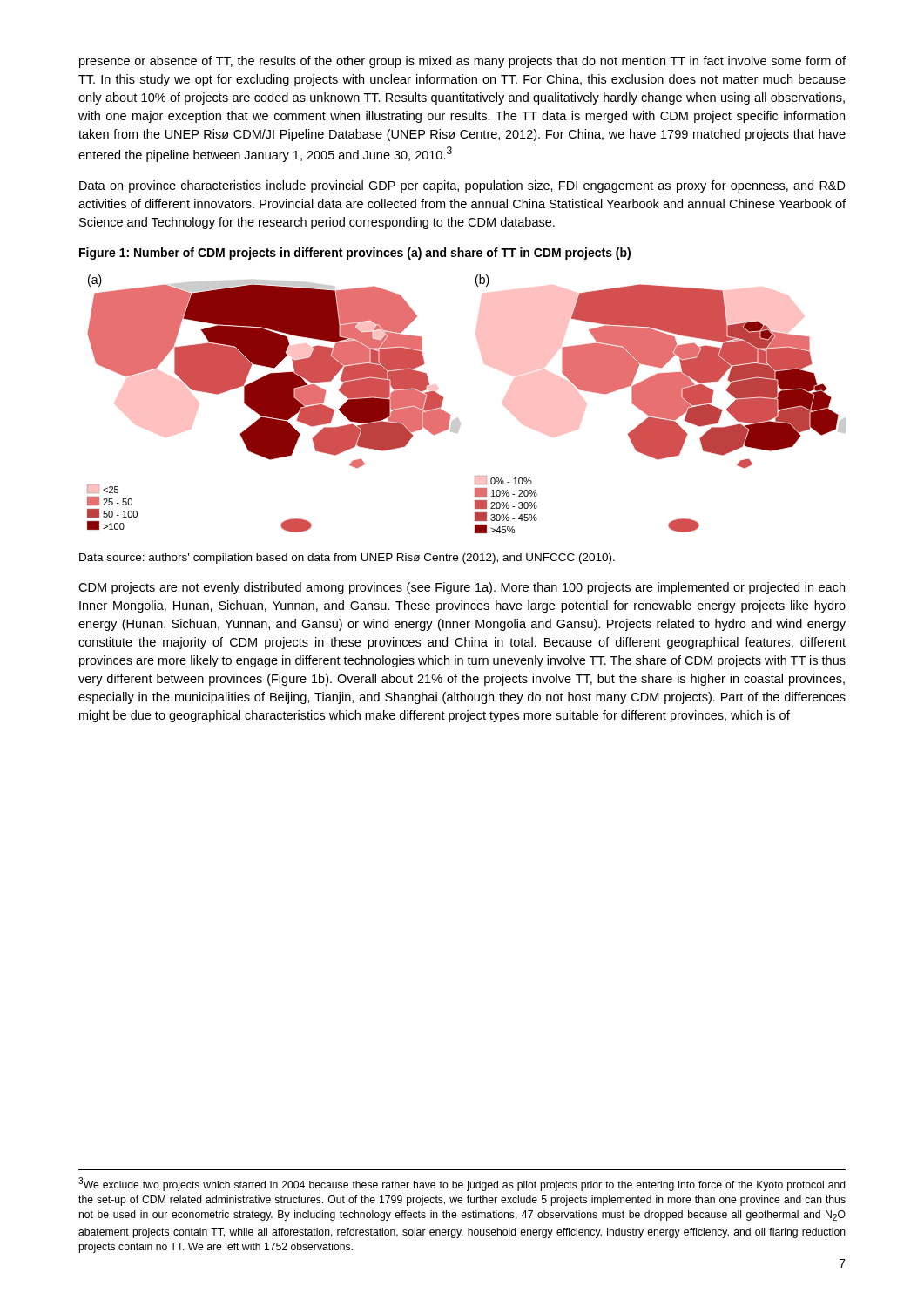Viewport: 924px width, 1307px height.
Task: Point to the block beginning "Data on province characteristics include provincial"
Action: point(462,204)
